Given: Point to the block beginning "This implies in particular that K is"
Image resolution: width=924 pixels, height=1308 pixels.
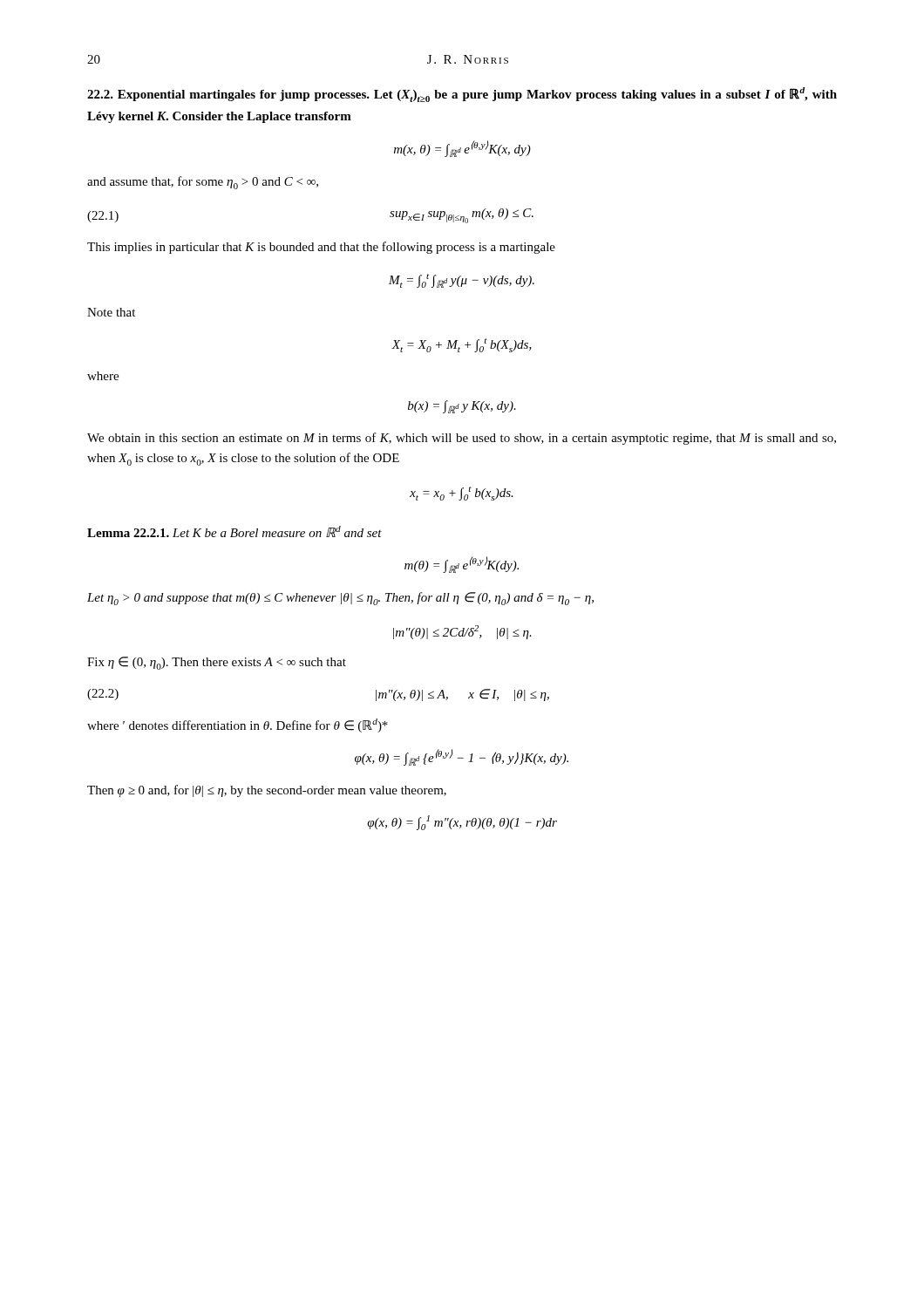Looking at the screenshot, I should 462,248.
